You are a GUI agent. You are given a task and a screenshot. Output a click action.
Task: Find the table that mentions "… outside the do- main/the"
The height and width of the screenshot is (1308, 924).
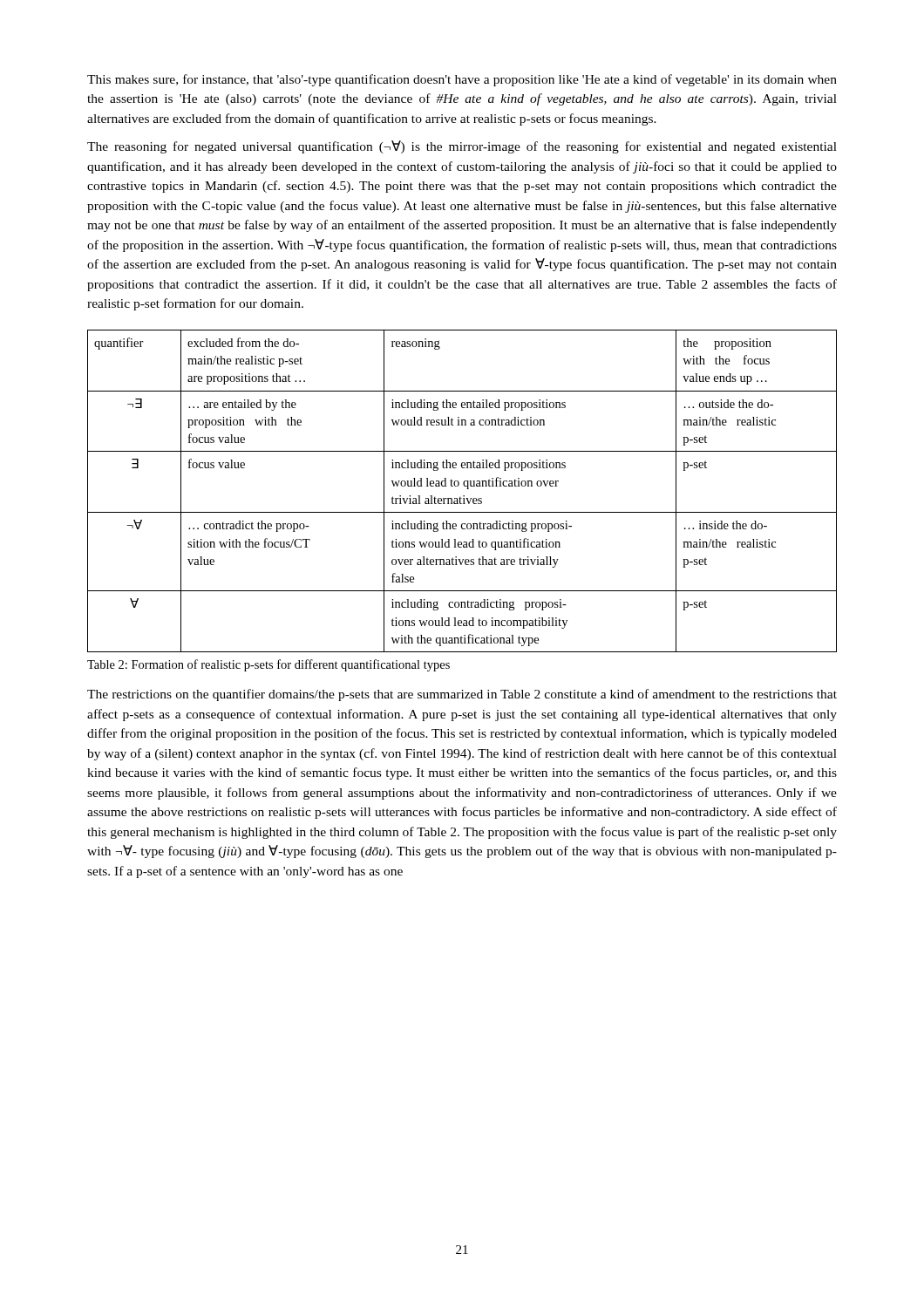coord(462,491)
